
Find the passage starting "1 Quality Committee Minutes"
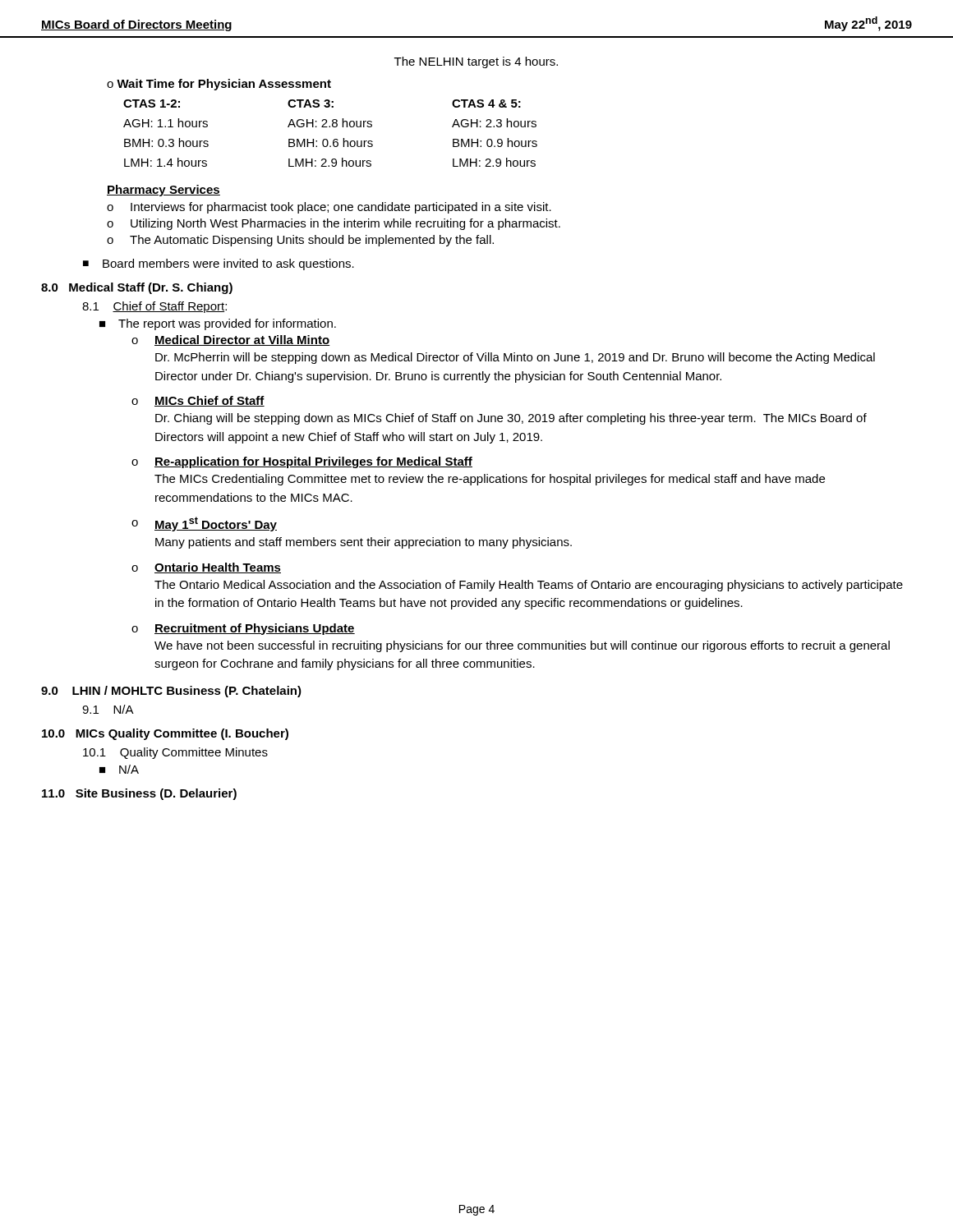pyautogui.click(x=175, y=752)
